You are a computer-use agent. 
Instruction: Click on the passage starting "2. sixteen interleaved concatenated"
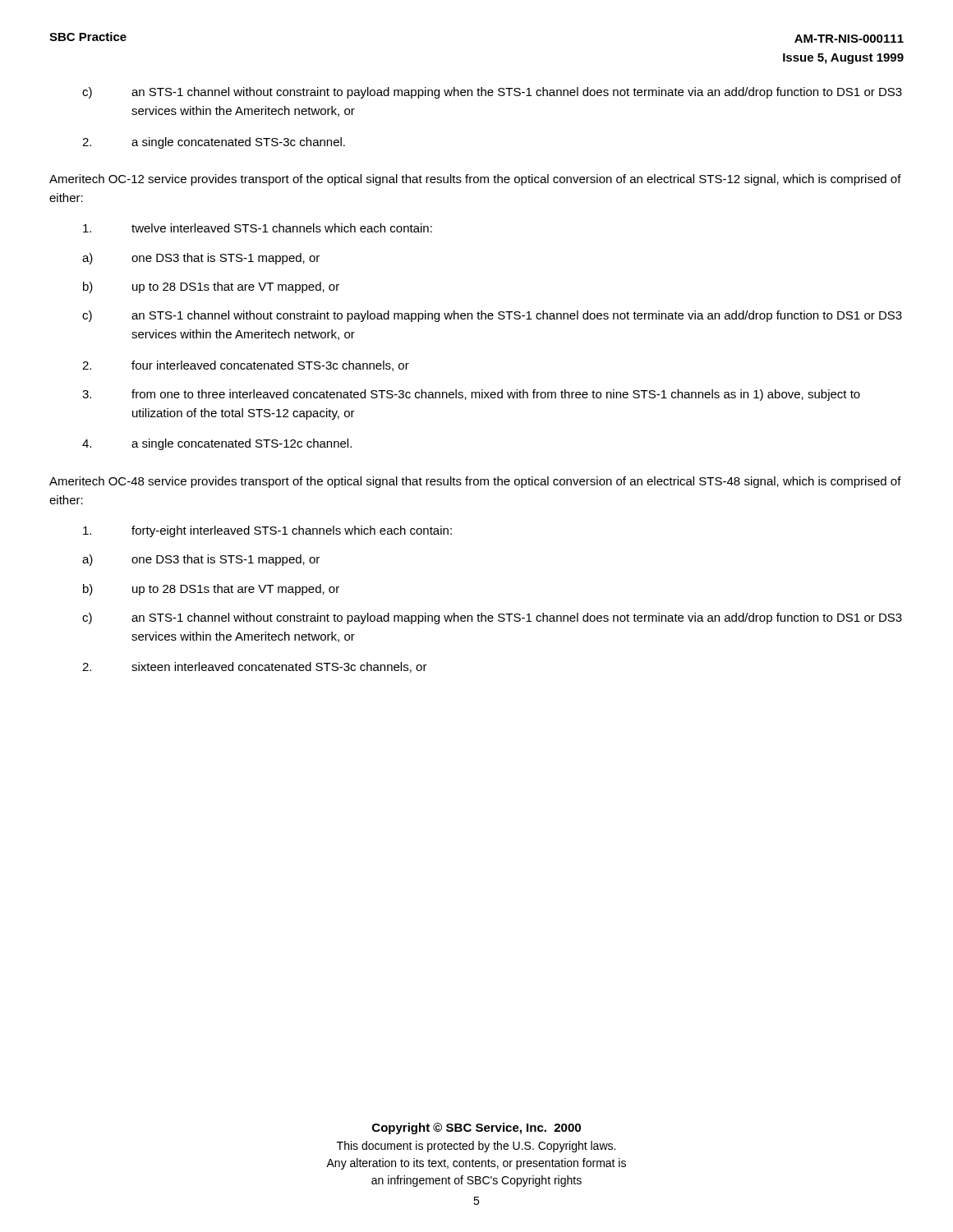point(255,667)
